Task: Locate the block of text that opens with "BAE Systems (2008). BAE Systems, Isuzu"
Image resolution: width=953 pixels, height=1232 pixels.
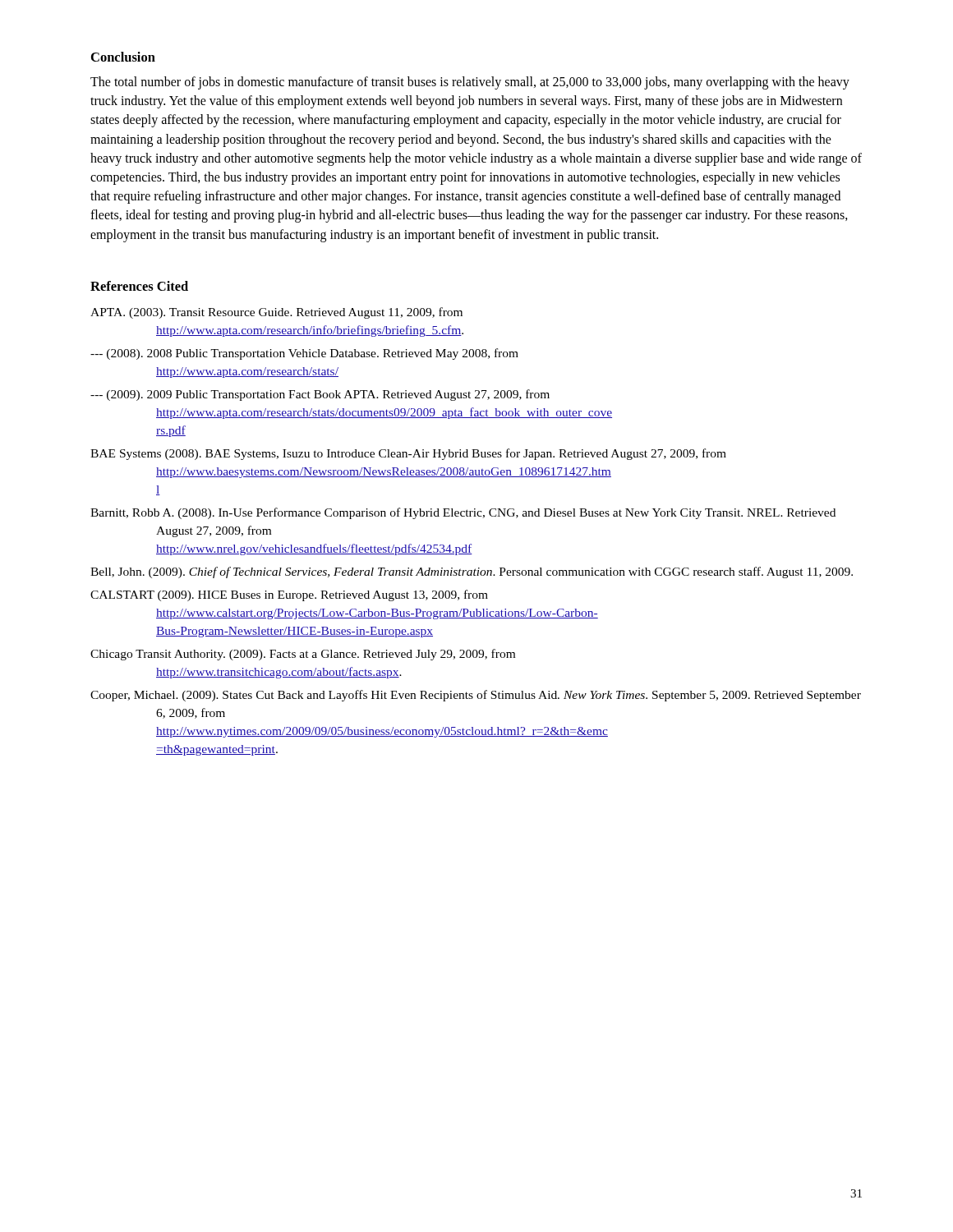Action: (x=408, y=472)
